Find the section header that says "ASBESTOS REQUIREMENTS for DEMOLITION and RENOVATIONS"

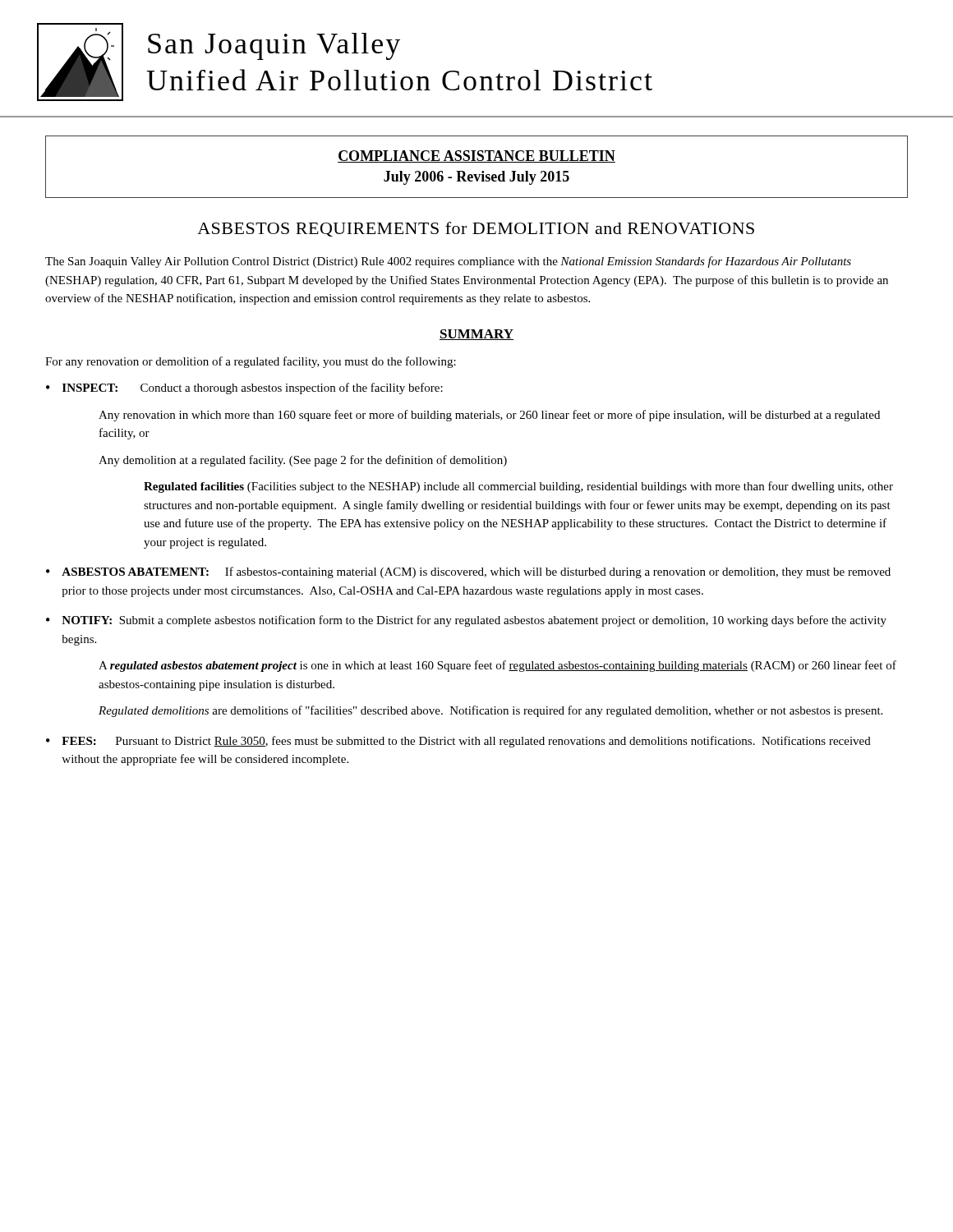[476, 228]
